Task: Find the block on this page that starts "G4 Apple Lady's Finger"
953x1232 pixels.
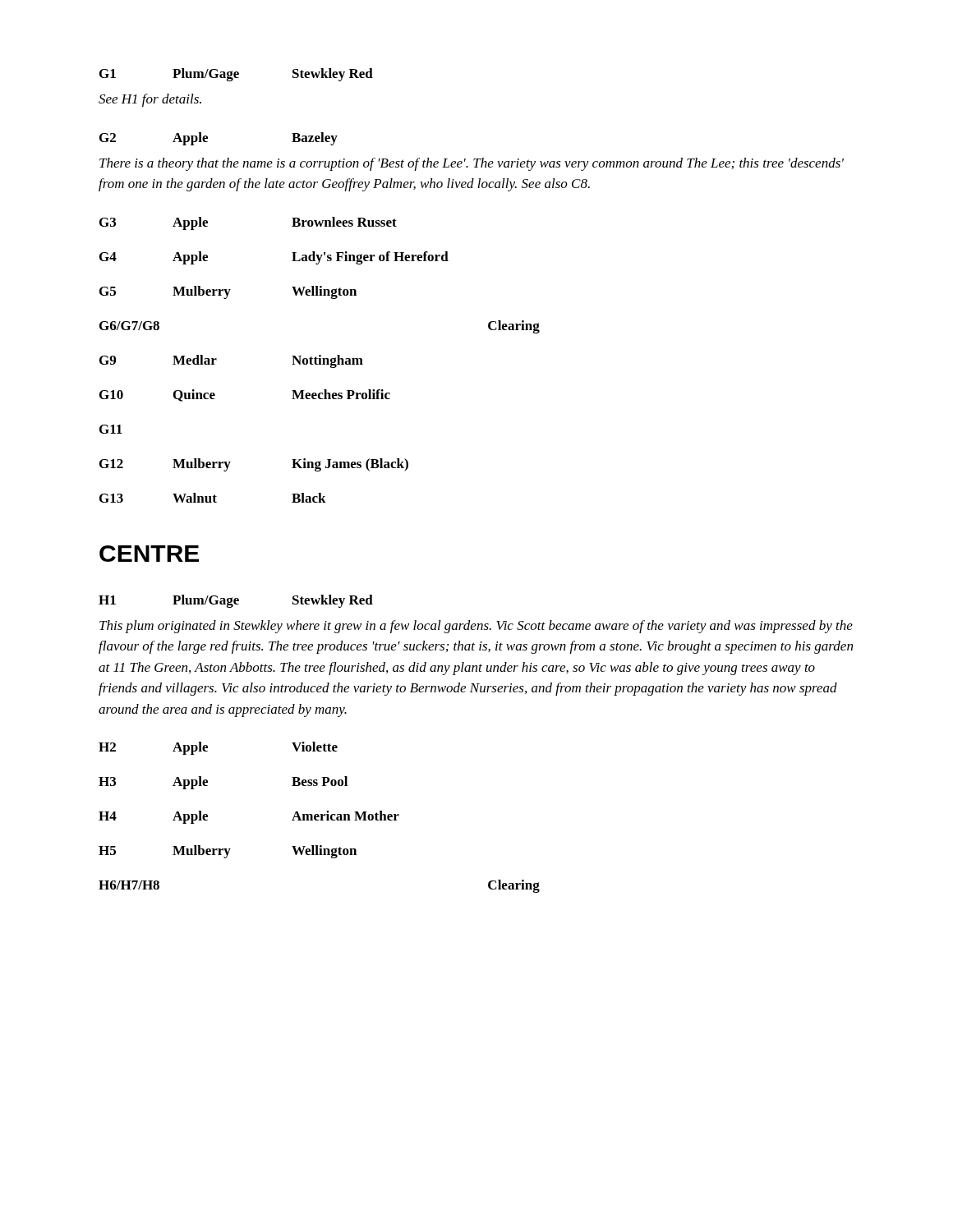Action: click(108, 257)
